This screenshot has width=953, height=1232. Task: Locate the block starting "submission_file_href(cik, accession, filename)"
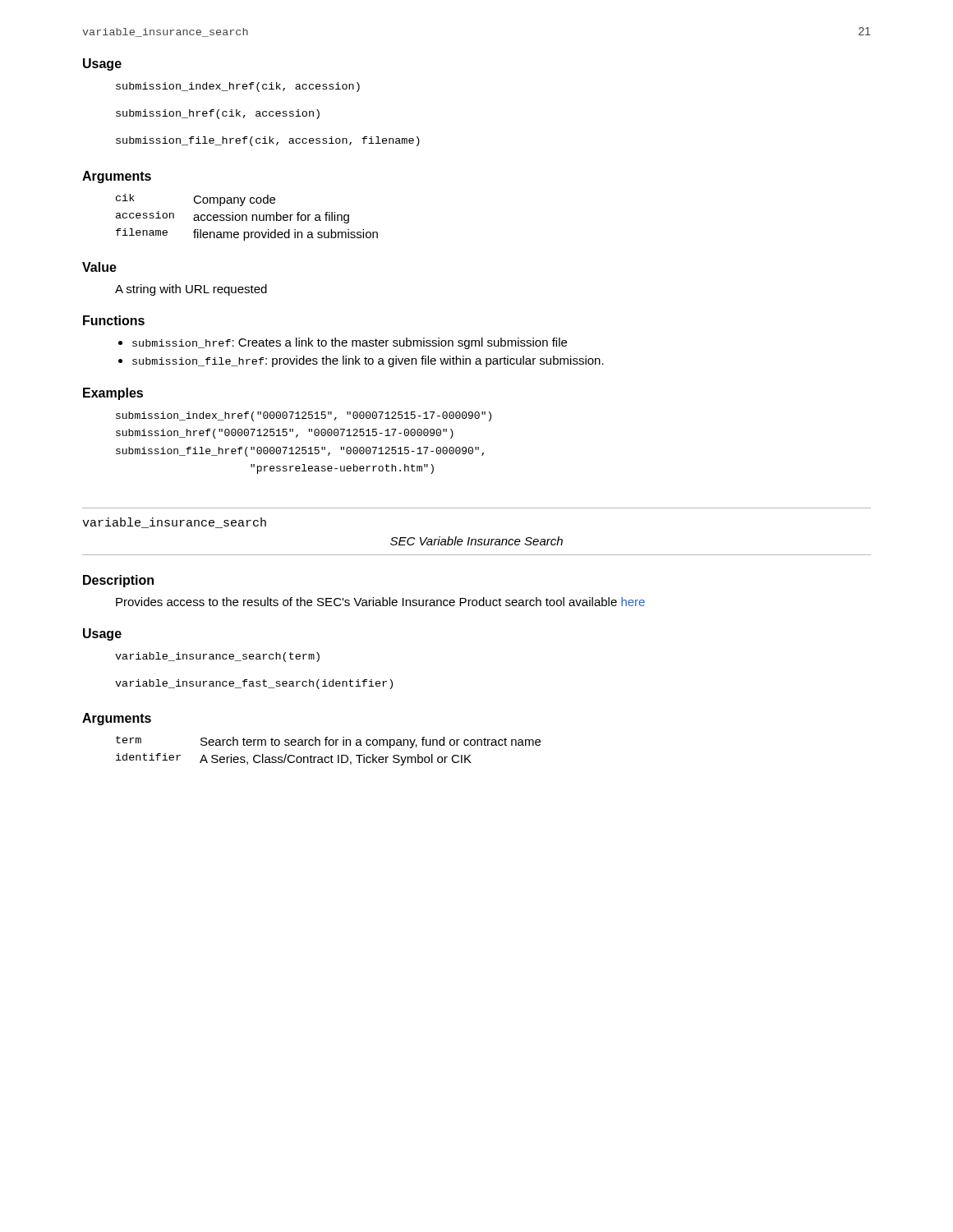point(268,141)
